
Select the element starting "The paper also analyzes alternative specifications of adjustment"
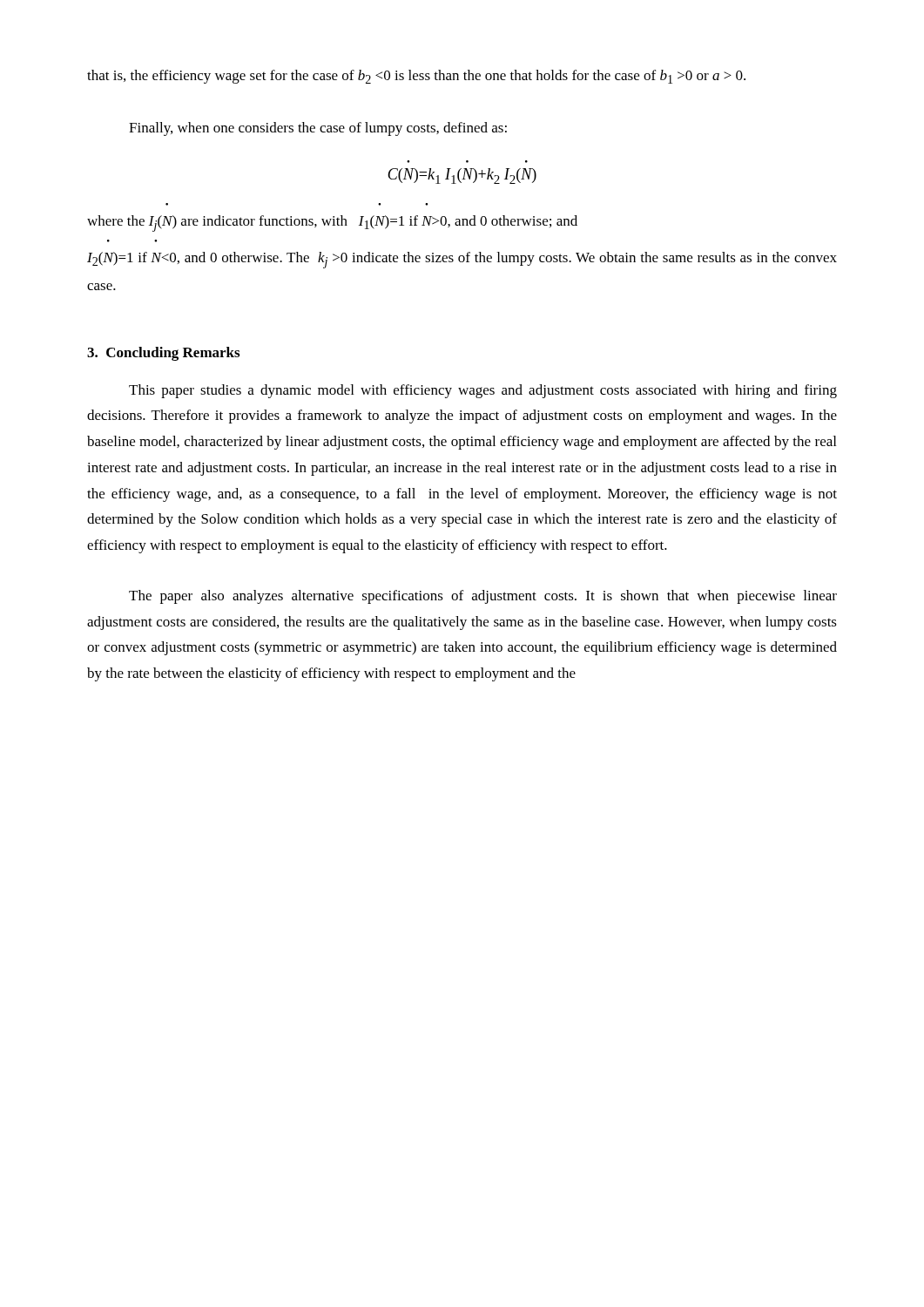click(462, 634)
